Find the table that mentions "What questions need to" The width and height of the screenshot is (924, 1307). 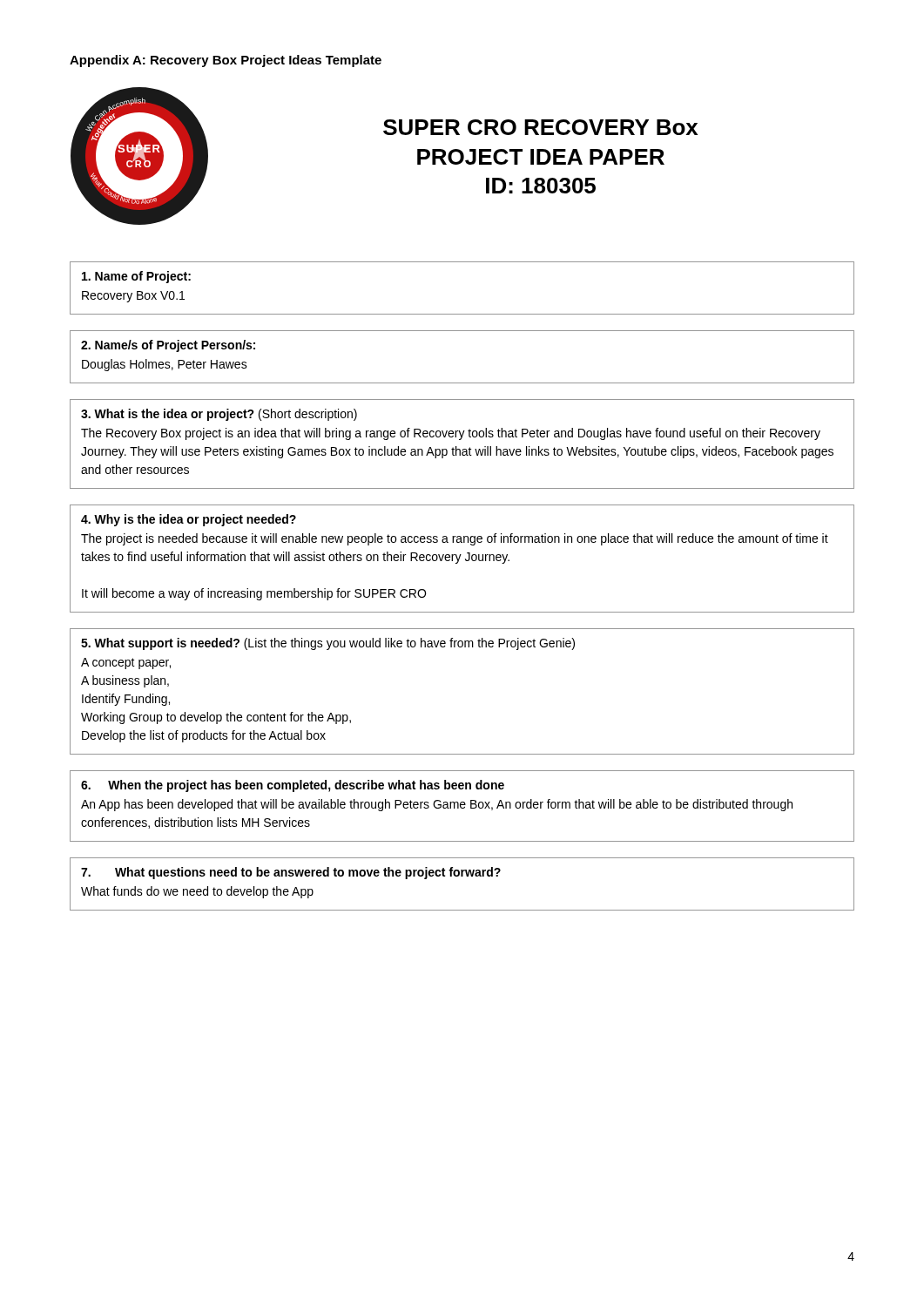tap(462, 884)
